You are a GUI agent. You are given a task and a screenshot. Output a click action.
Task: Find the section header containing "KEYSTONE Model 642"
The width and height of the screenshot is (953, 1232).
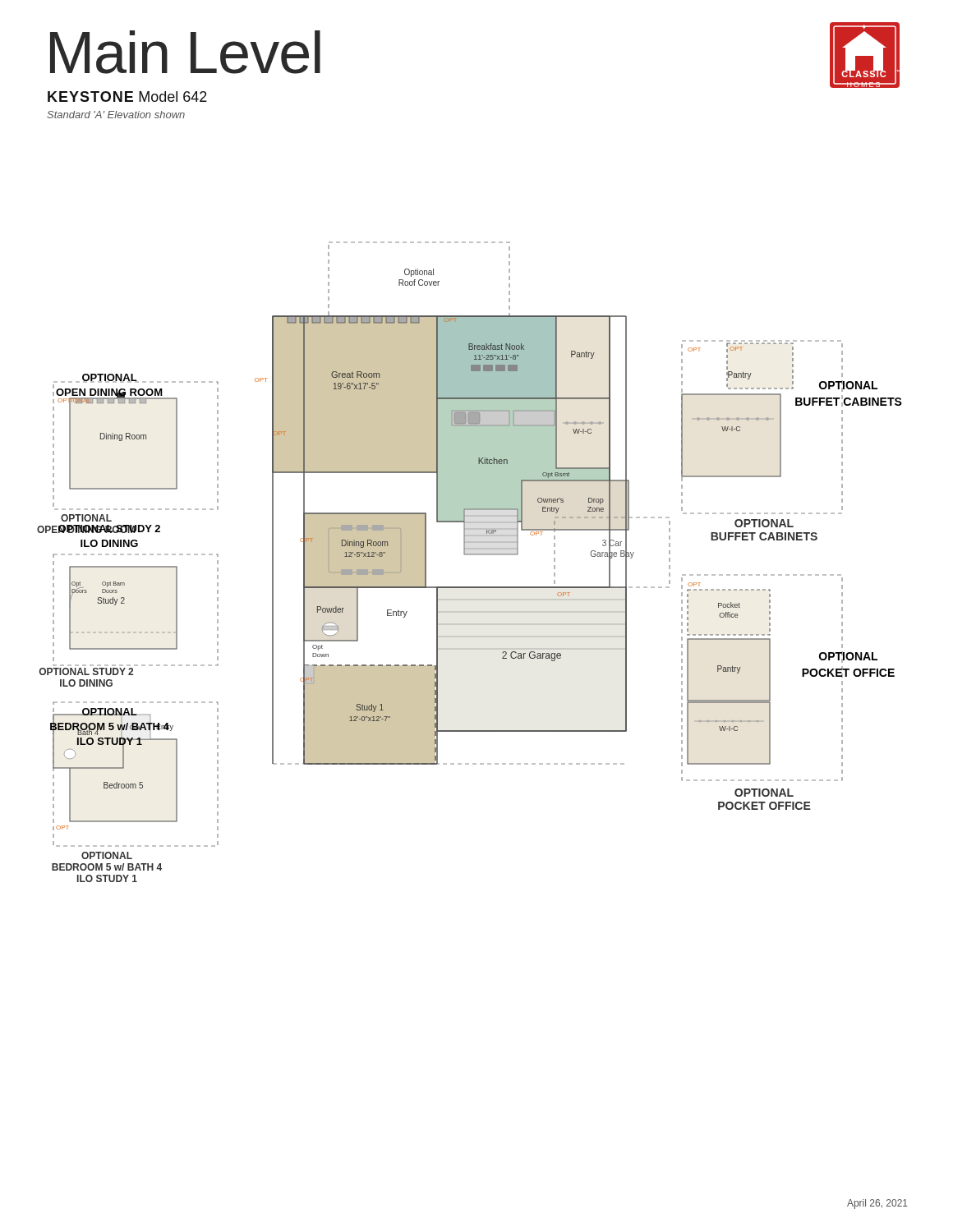(127, 97)
